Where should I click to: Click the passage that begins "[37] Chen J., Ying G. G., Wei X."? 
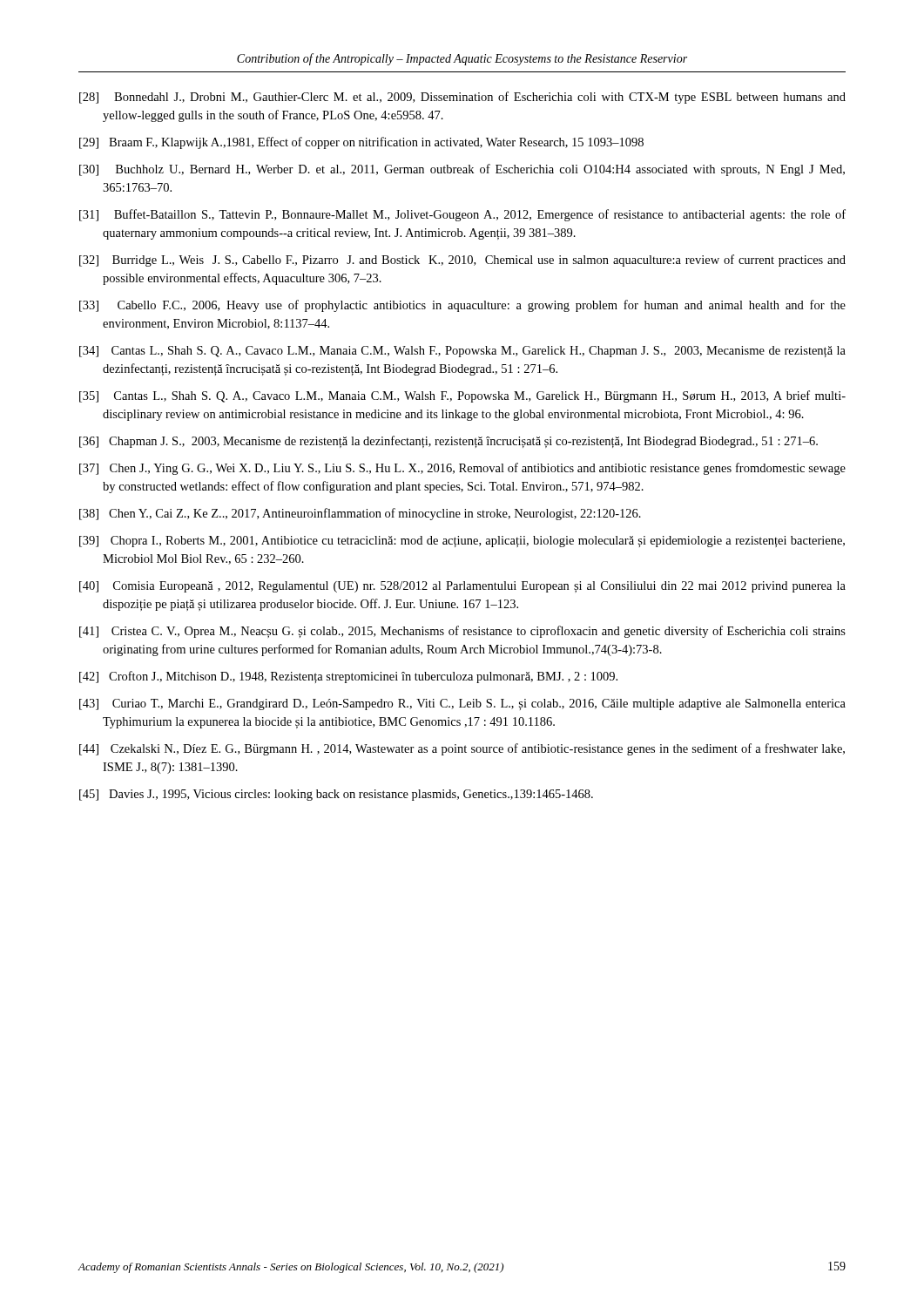(x=462, y=477)
